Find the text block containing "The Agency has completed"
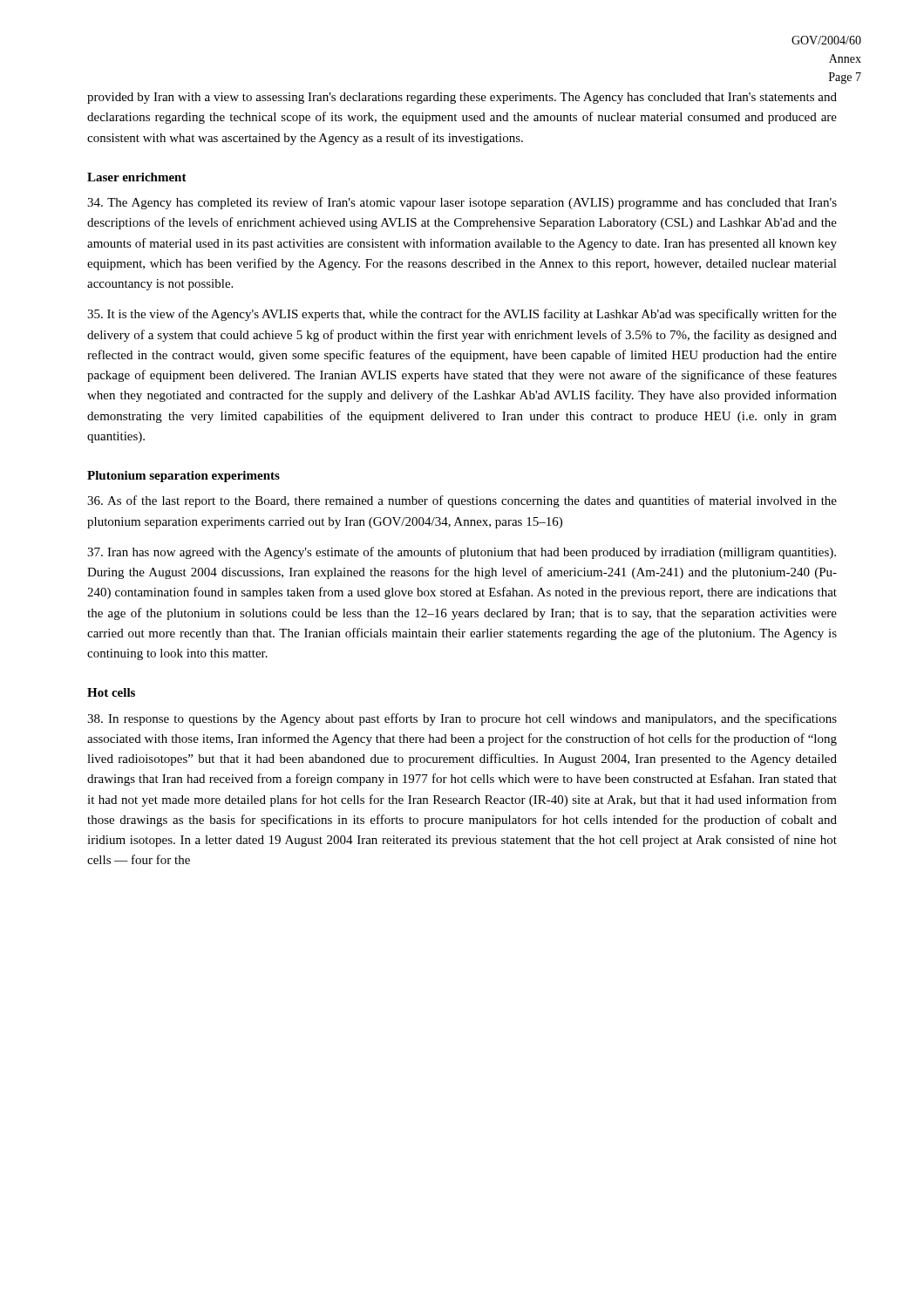 462,243
